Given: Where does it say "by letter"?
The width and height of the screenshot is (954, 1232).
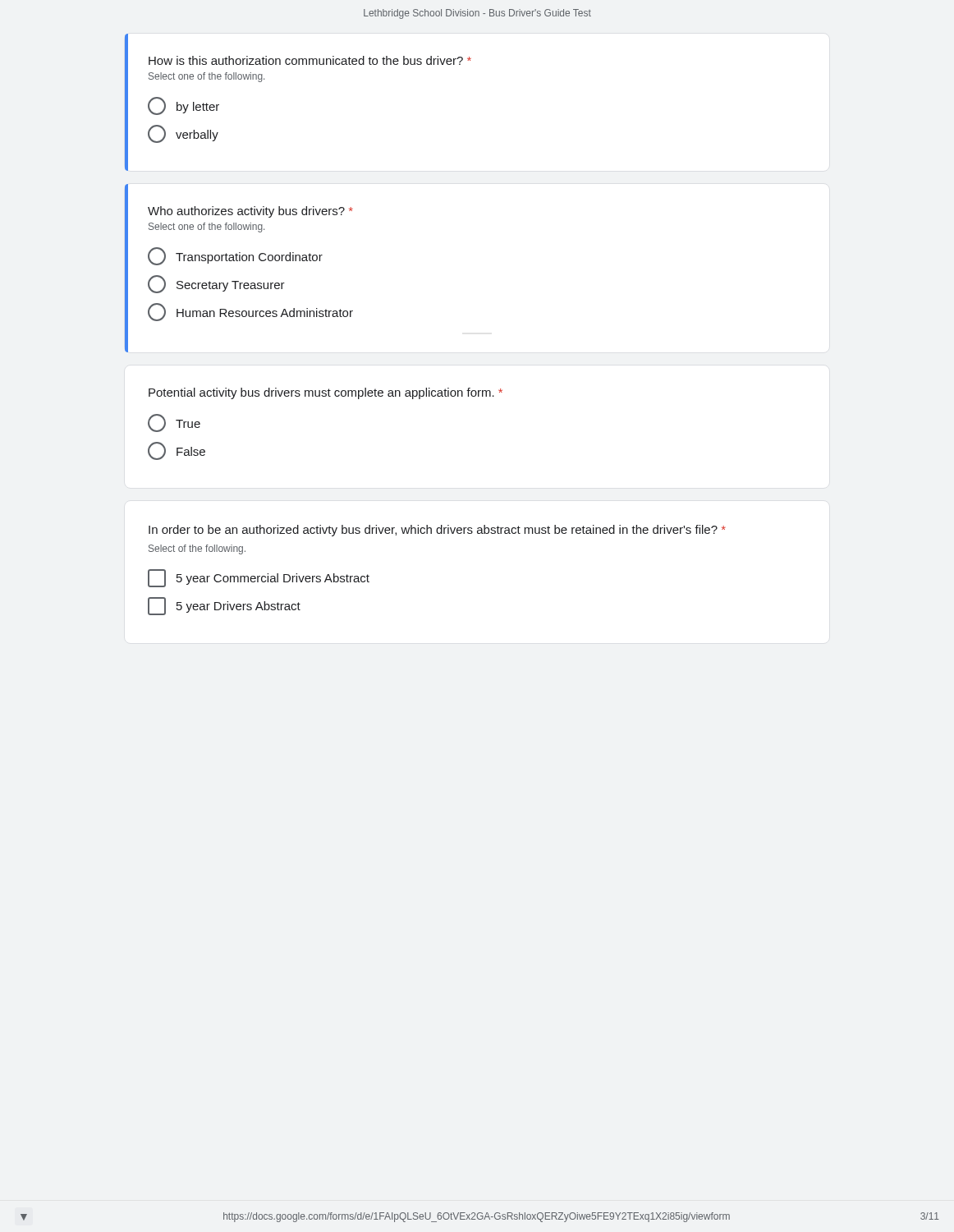Looking at the screenshot, I should point(184,106).
